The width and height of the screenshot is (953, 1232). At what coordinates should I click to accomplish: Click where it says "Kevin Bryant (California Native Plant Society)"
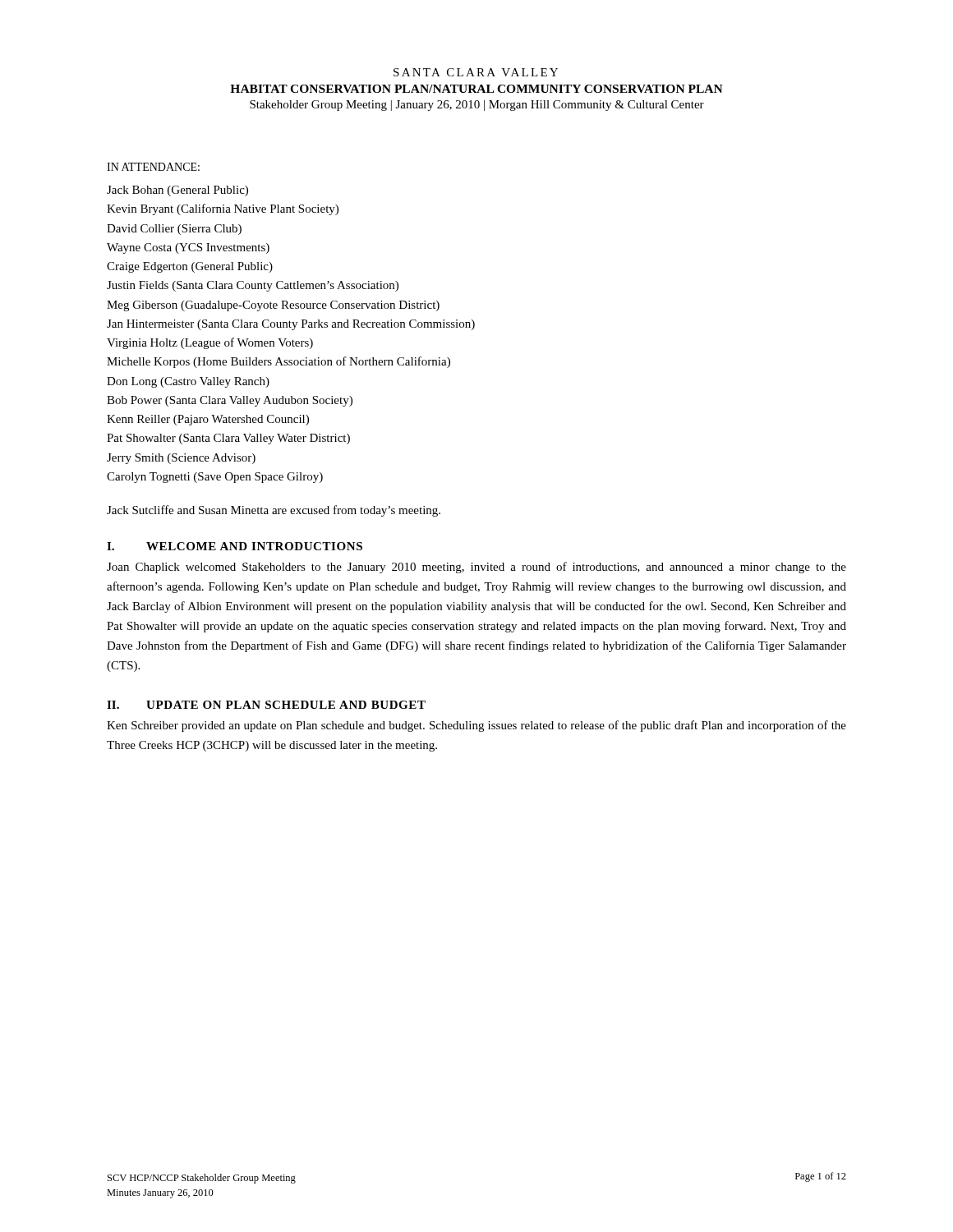[x=223, y=209]
